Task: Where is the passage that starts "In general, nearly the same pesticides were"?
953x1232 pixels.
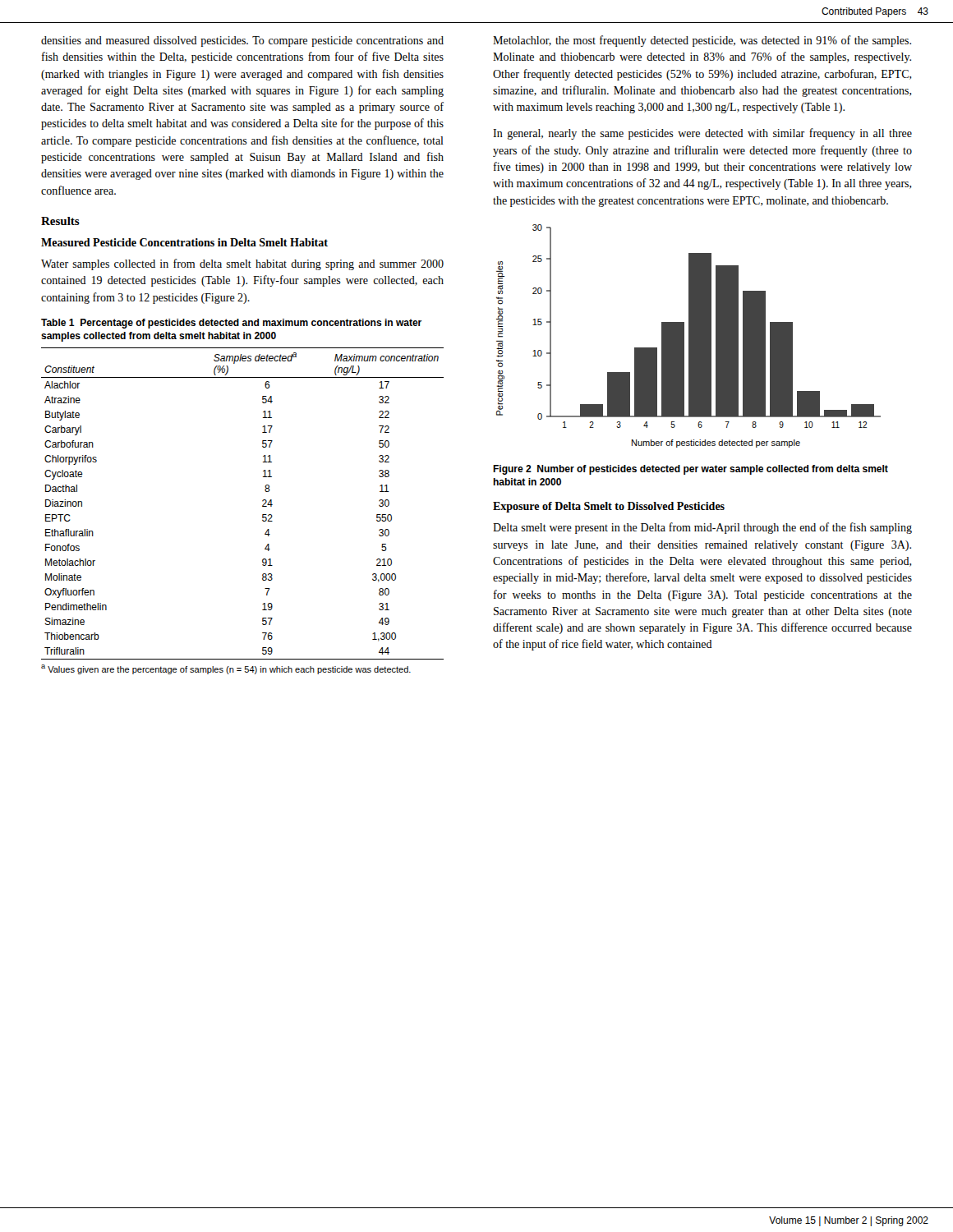Action: 702,167
